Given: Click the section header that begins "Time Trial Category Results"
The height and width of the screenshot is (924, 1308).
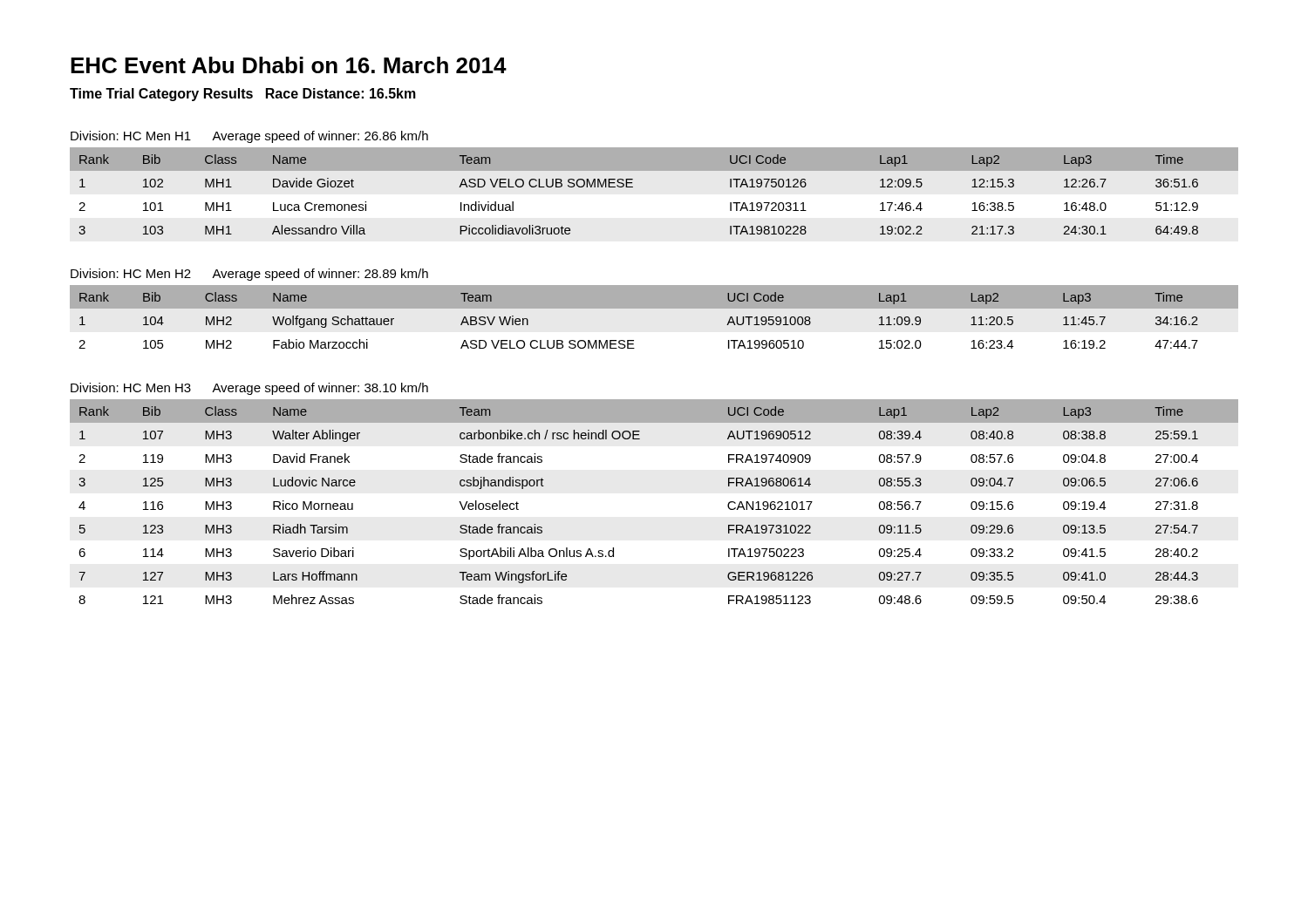Looking at the screenshot, I should [x=243, y=94].
